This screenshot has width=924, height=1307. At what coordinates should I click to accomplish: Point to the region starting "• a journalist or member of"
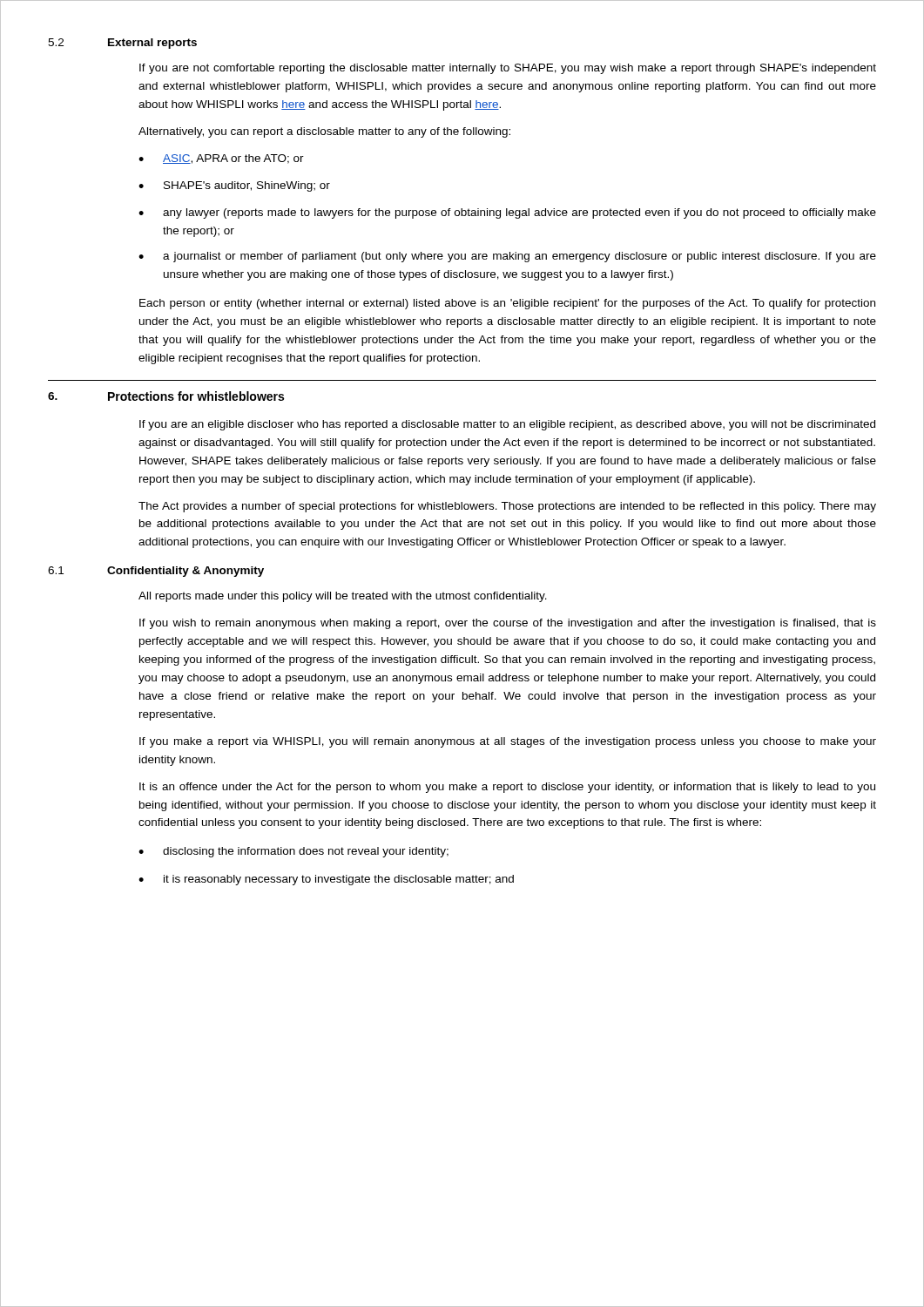[x=507, y=266]
